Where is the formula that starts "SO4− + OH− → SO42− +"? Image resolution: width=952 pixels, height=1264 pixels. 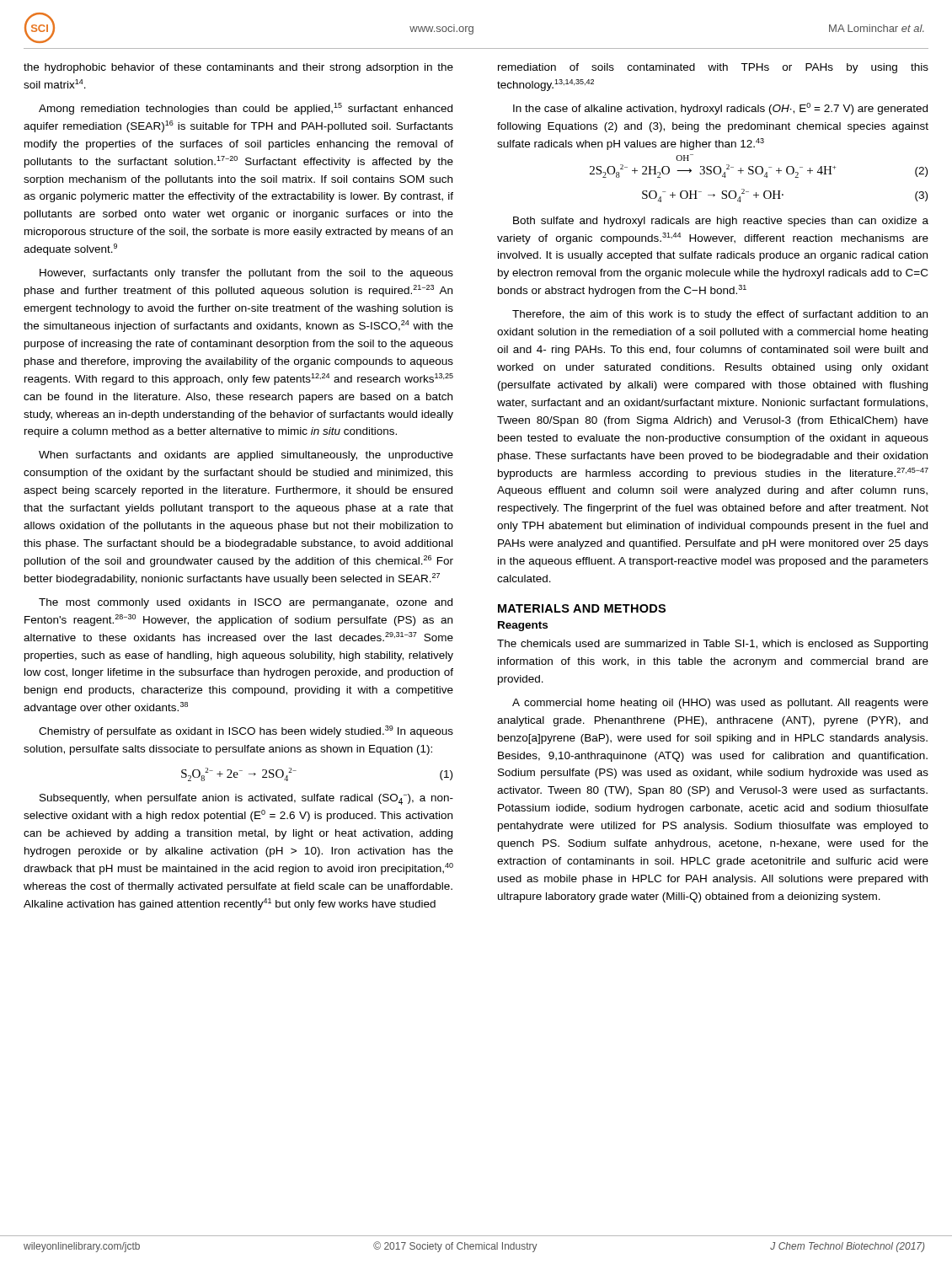coord(785,195)
